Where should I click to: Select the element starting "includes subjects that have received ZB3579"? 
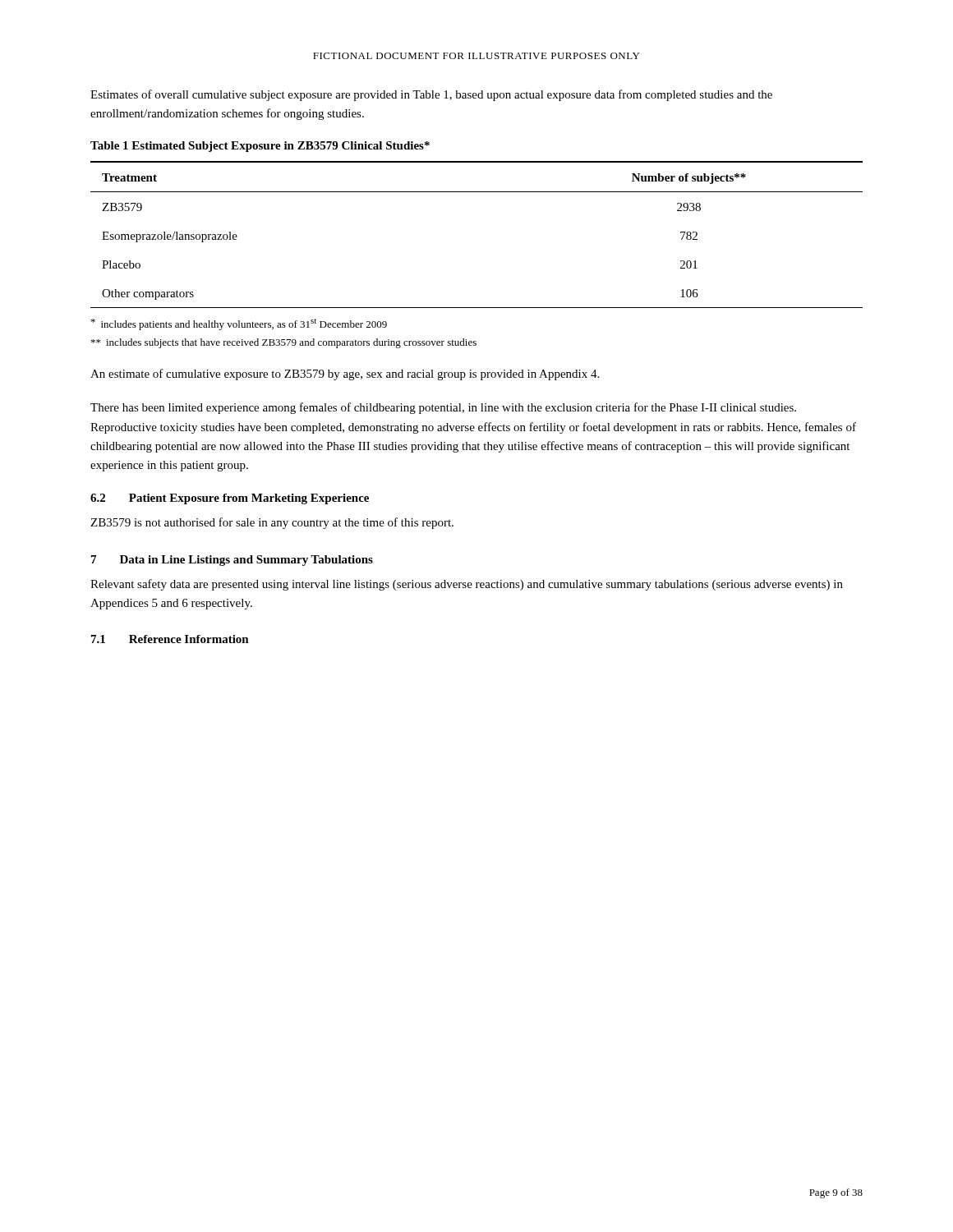pos(284,343)
